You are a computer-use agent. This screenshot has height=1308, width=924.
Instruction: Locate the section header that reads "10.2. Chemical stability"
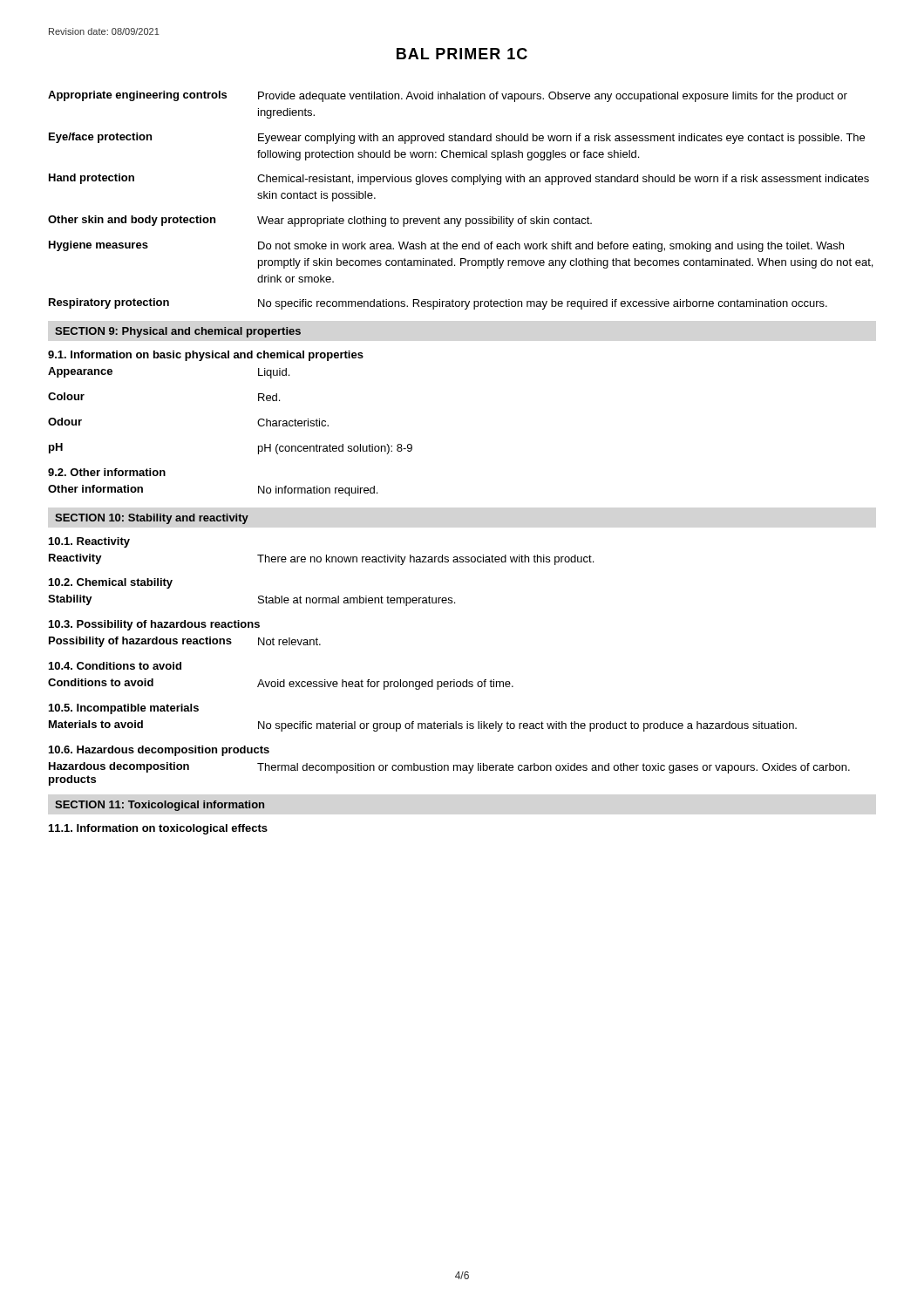coord(111,583)
